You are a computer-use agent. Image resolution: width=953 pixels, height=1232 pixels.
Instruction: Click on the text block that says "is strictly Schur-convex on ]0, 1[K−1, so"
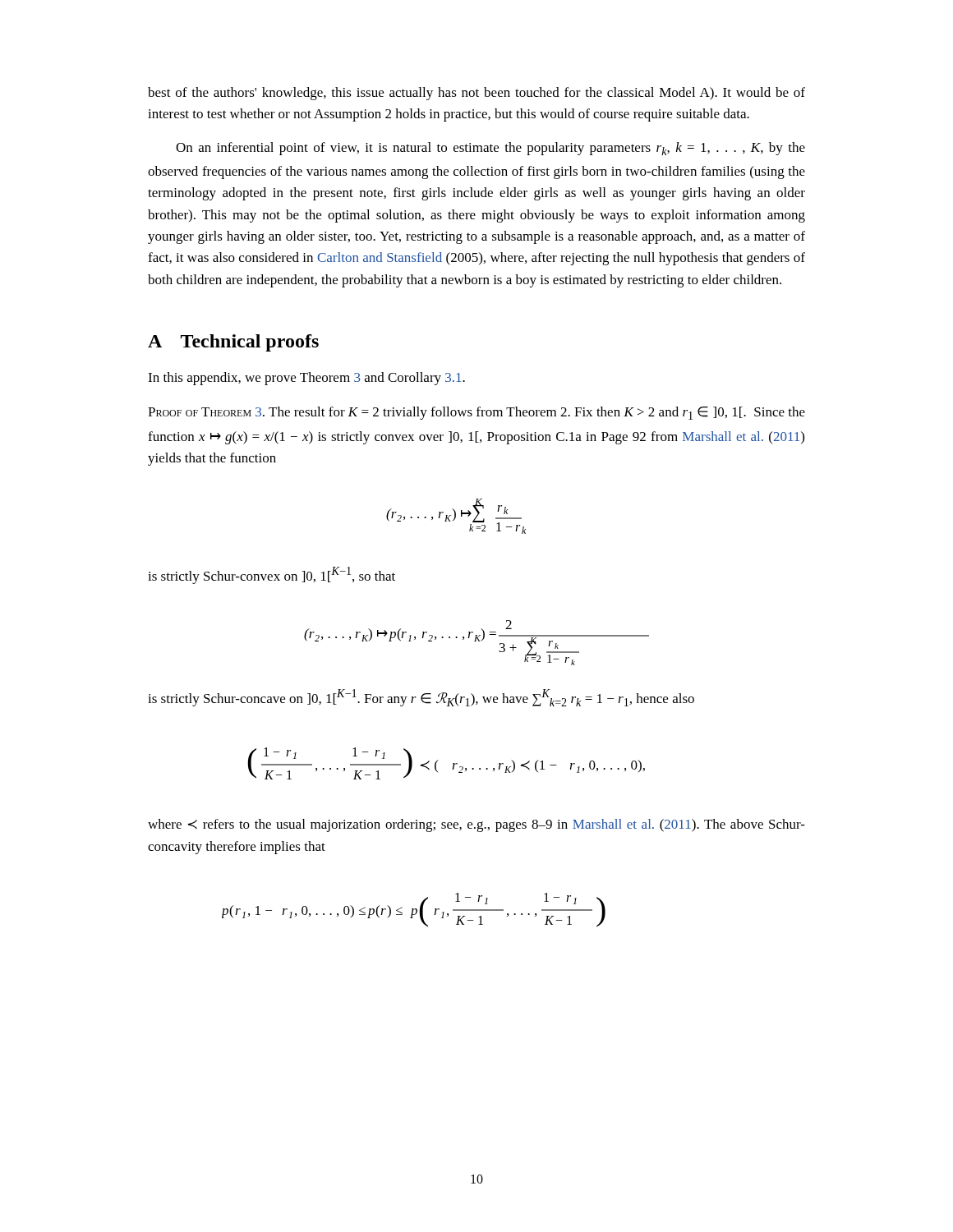pyautogui.click(x=272, y=574)
